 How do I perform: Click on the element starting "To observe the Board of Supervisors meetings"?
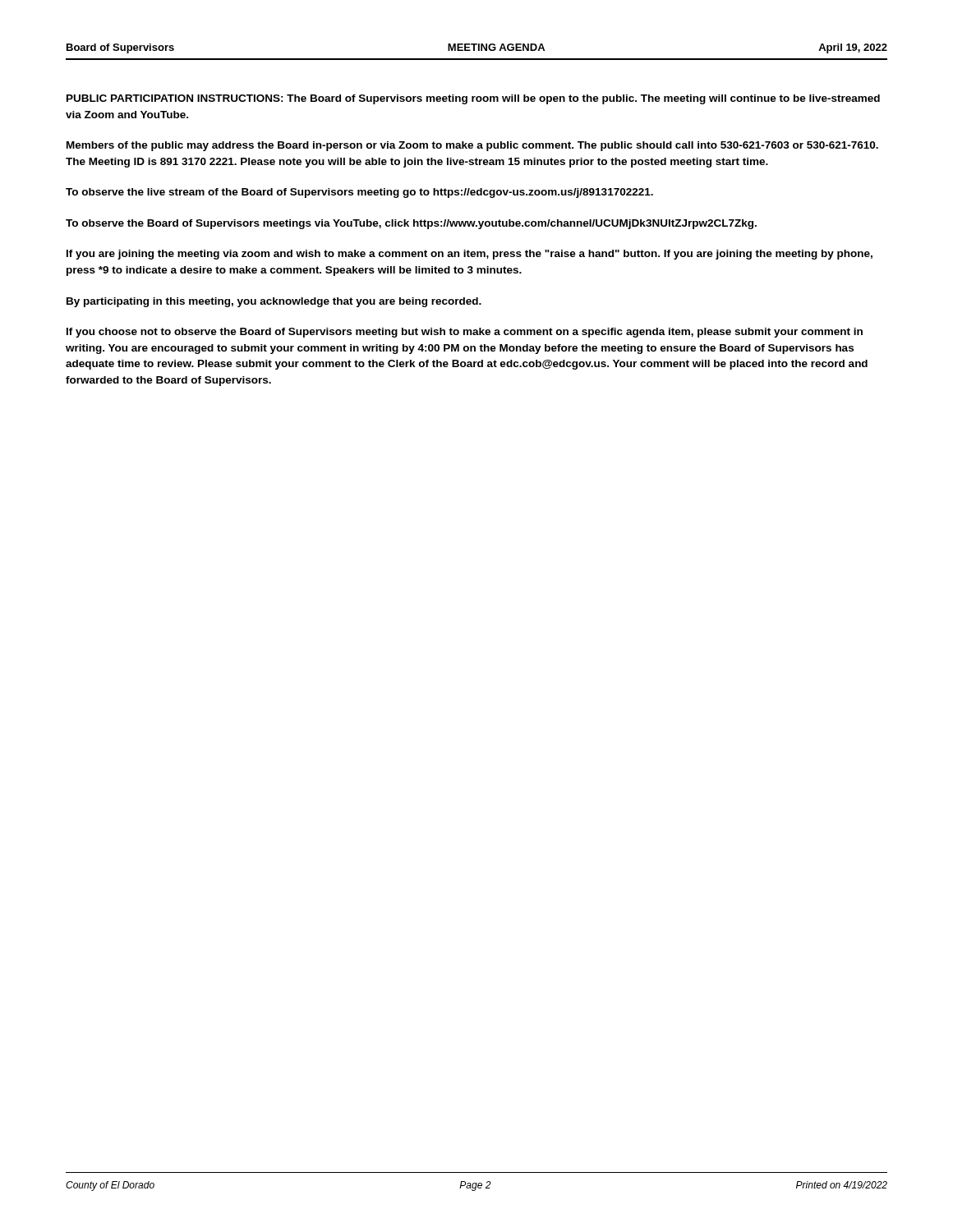pos(411,223)
